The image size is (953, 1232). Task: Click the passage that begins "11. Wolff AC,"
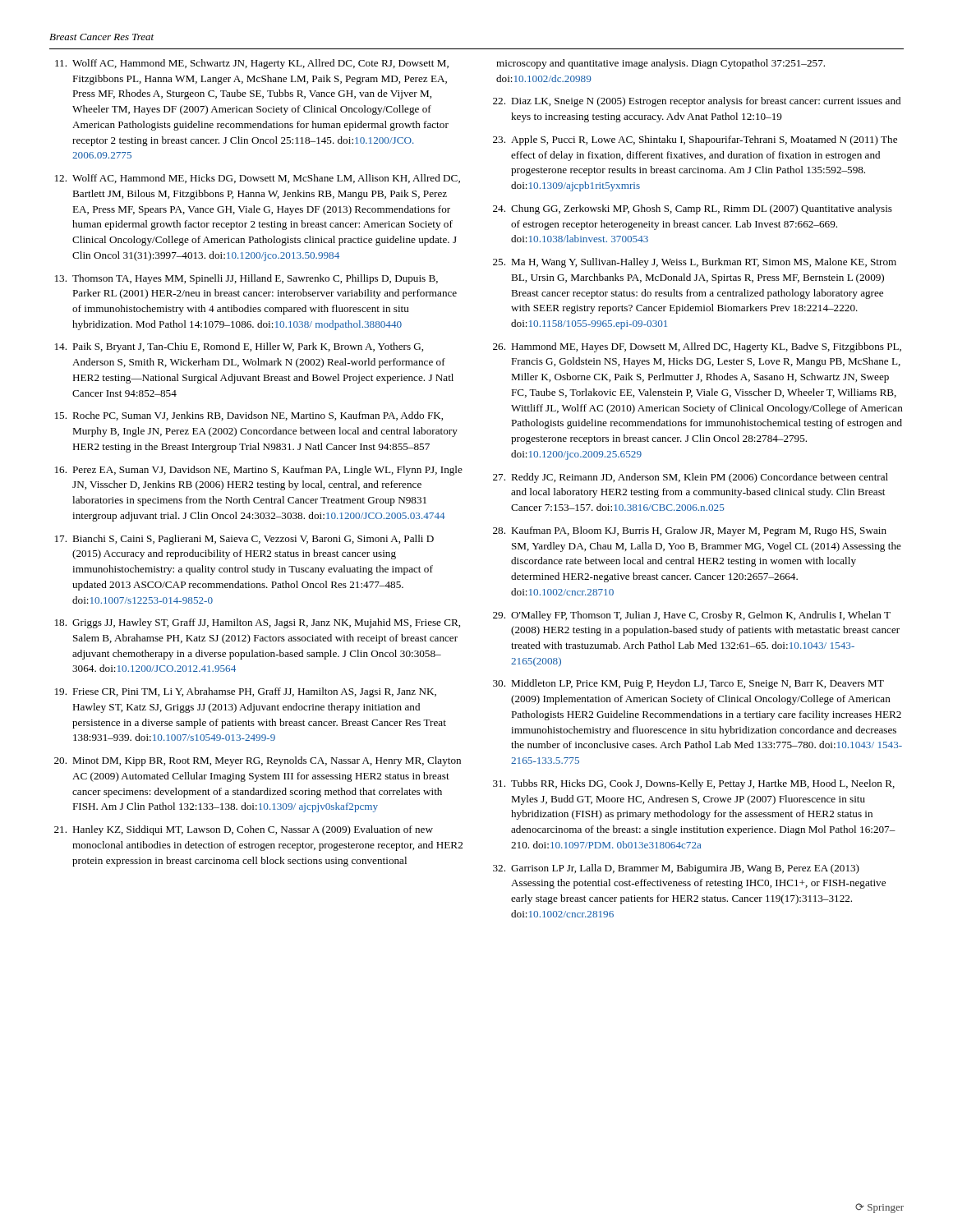(x=257, y=110)
